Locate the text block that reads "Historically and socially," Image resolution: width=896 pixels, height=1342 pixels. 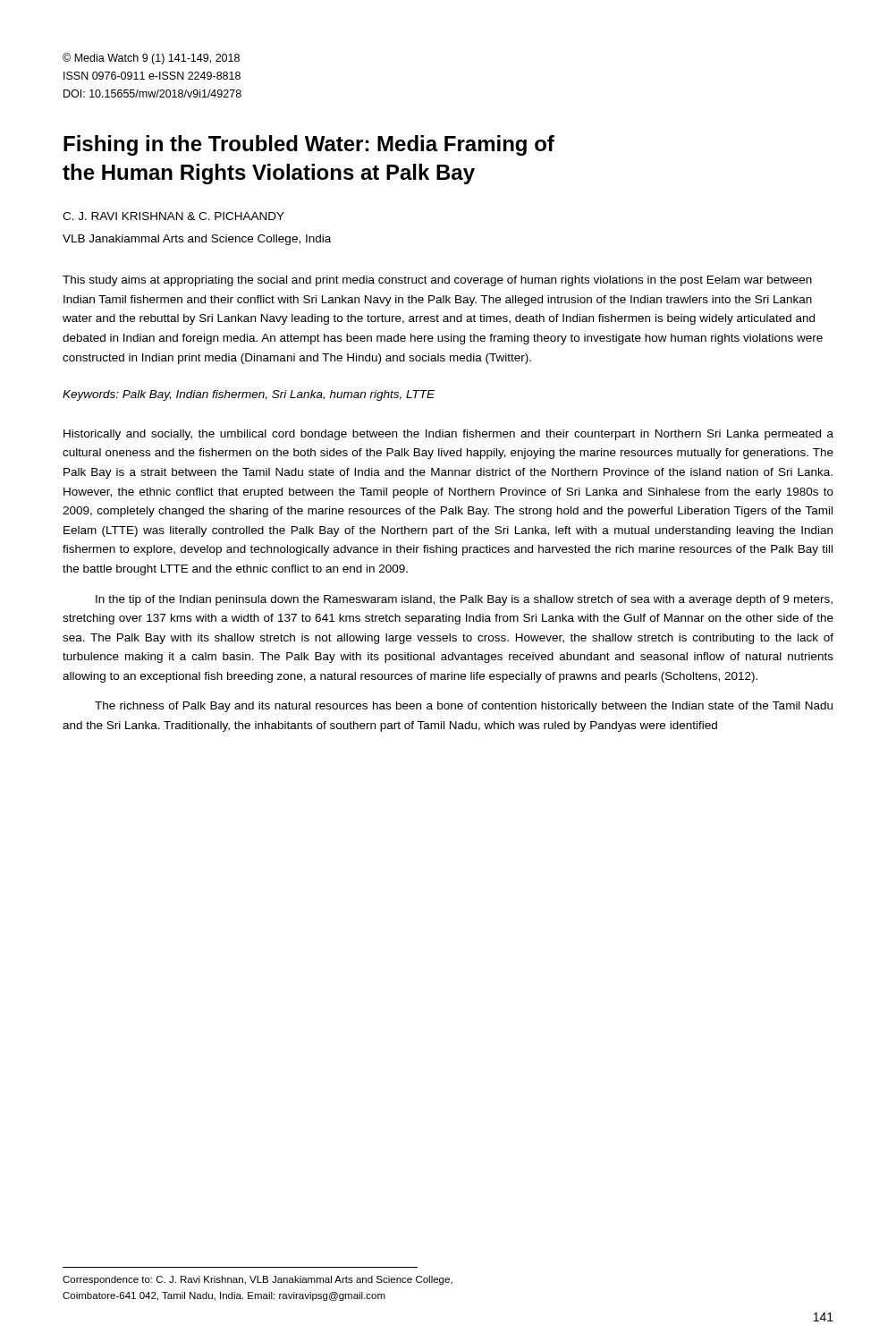coord(448,435)
